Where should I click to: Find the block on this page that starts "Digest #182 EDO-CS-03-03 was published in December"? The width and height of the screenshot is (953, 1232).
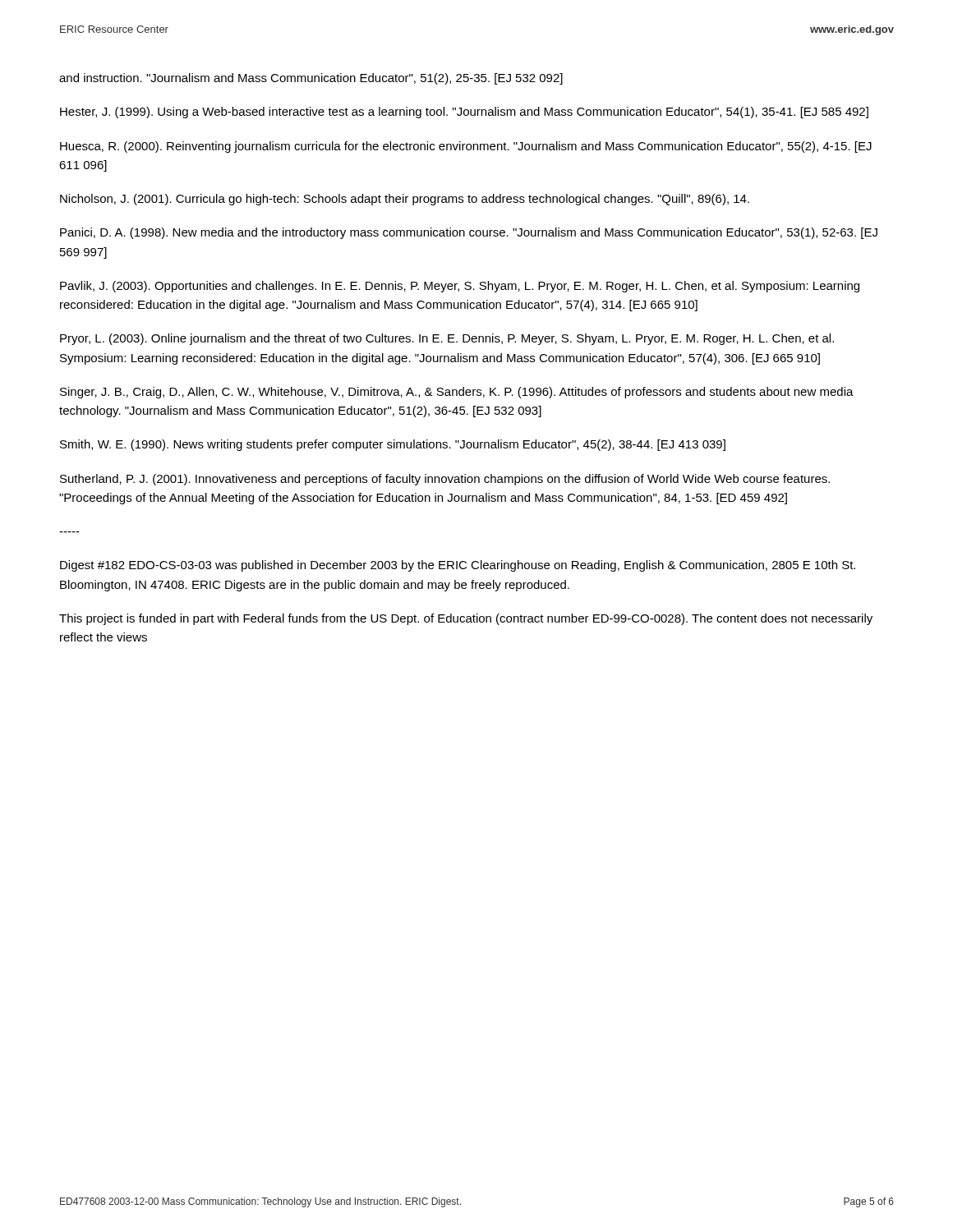click(458, 574)
